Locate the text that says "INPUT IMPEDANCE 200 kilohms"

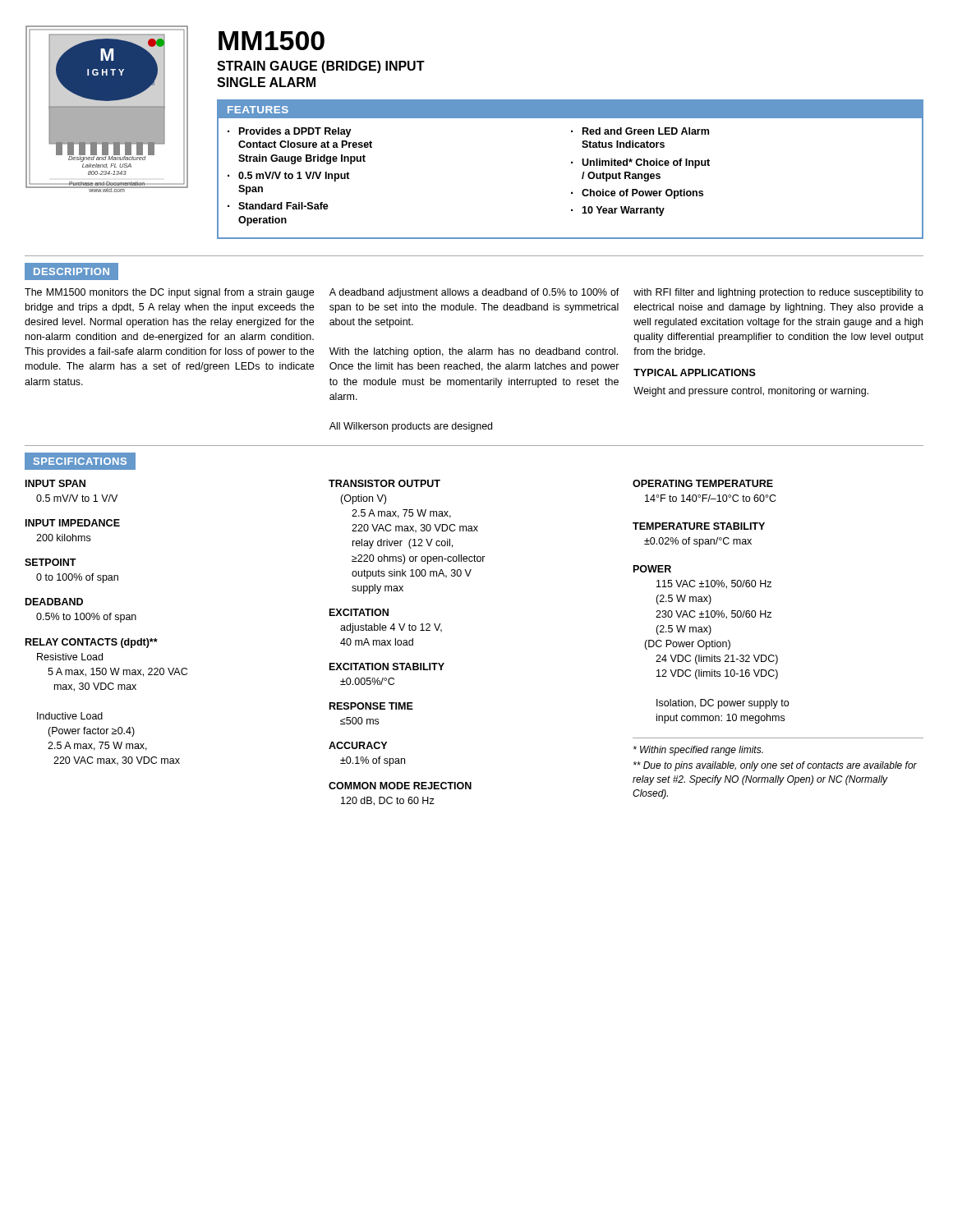(x=73, y=523)
